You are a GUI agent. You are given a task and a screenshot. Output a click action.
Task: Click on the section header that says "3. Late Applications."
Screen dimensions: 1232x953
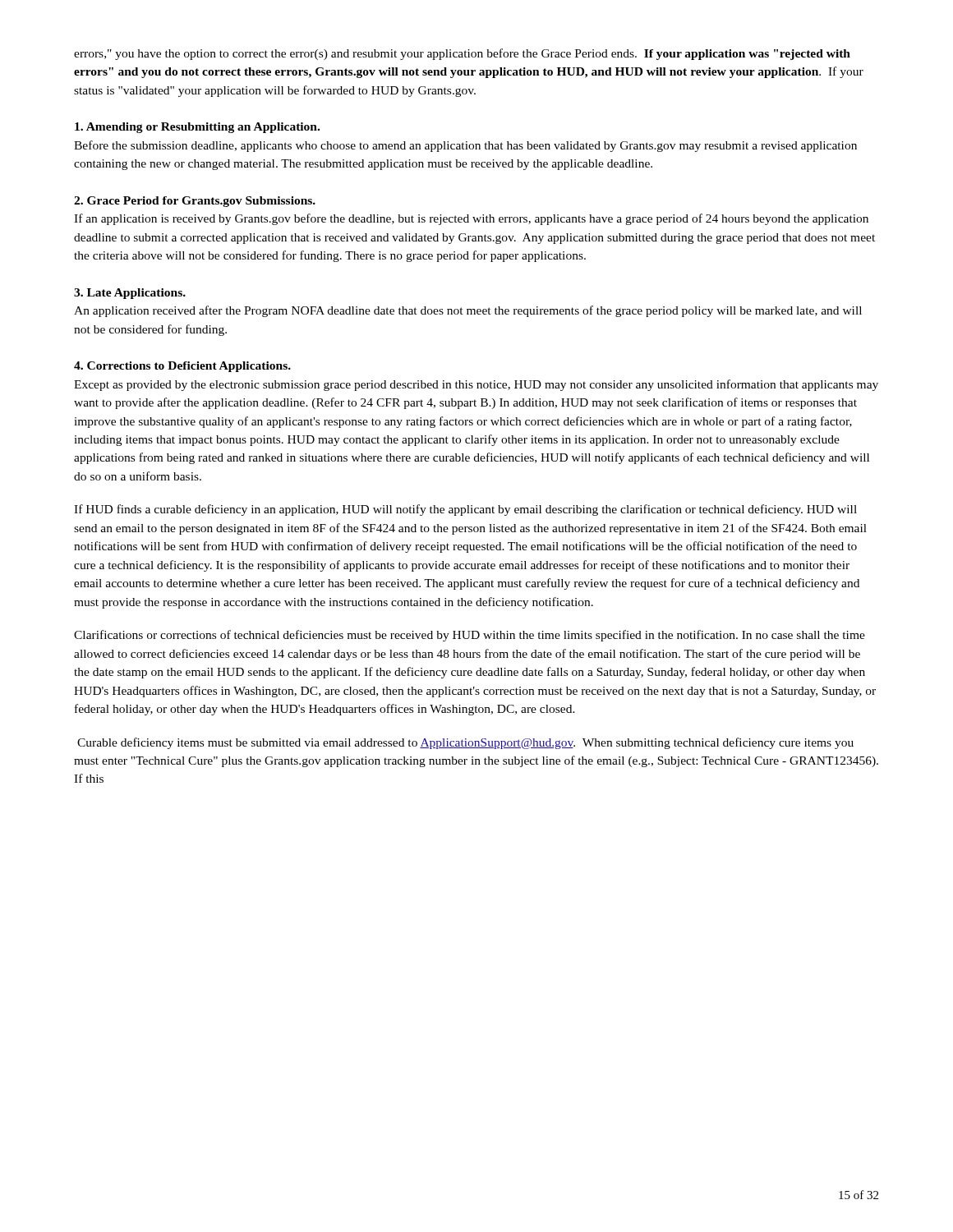click(130, 294)
